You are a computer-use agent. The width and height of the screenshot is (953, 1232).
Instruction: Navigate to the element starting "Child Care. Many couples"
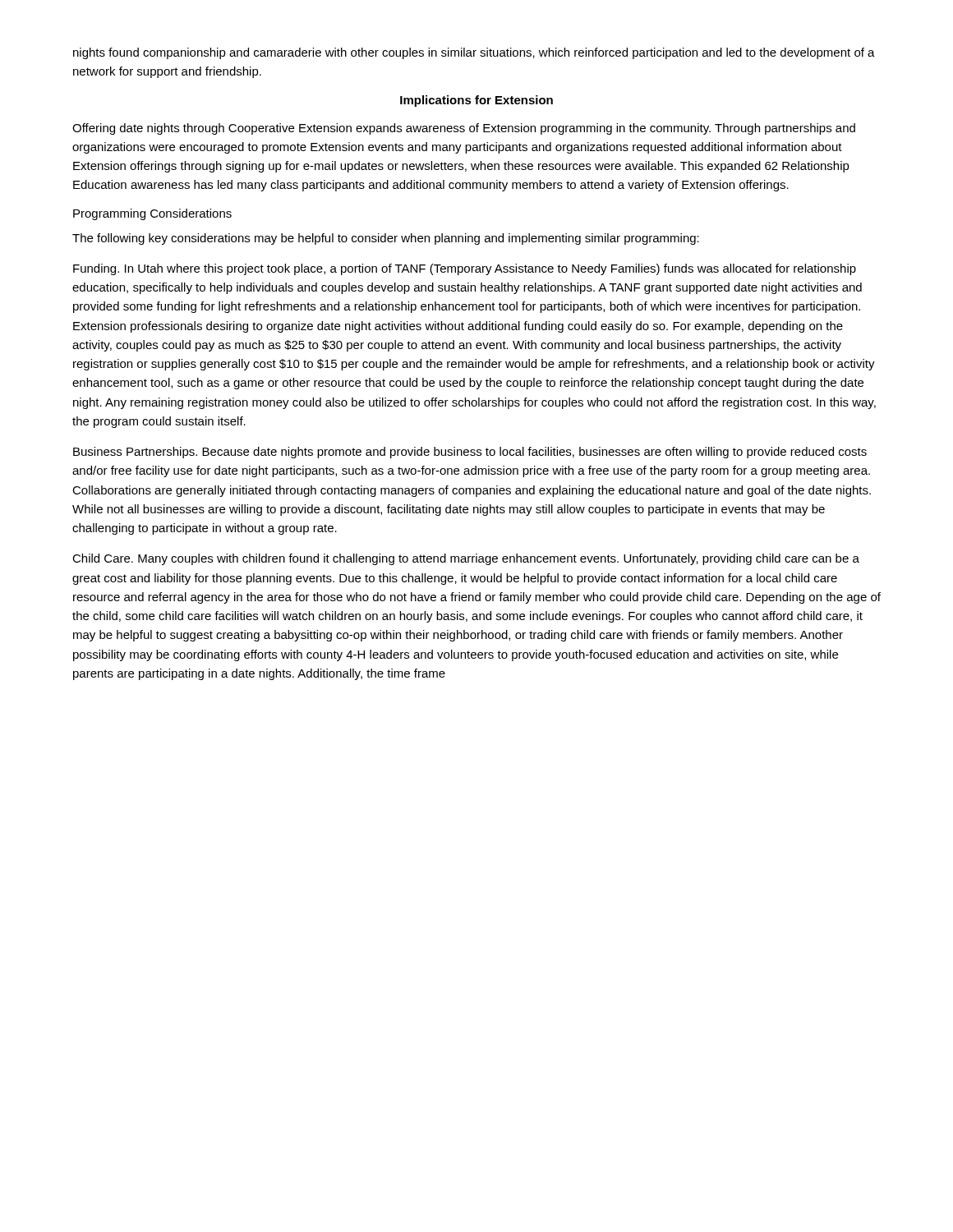tap(476, 616)
